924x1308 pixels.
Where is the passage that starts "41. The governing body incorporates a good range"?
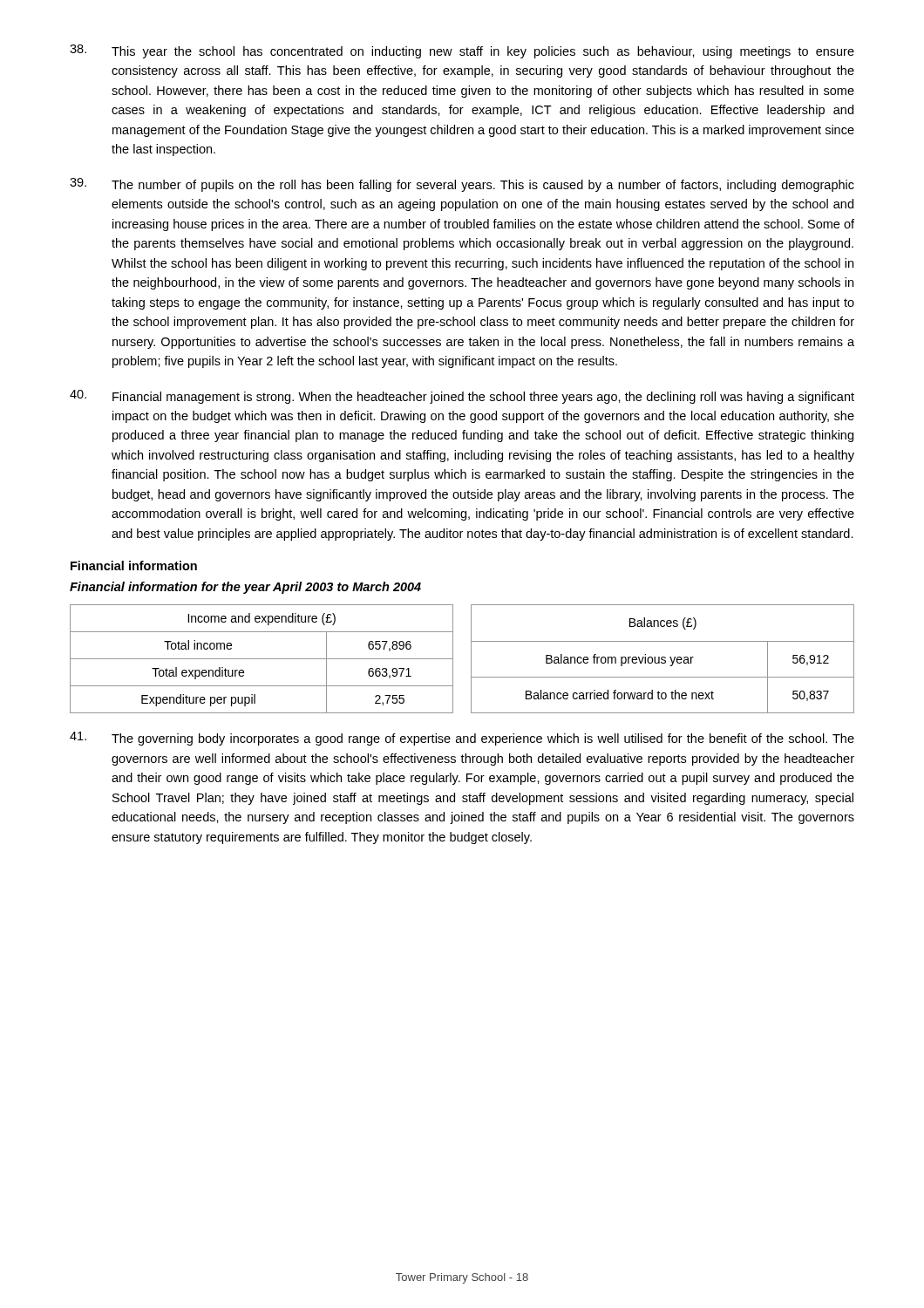462,788
